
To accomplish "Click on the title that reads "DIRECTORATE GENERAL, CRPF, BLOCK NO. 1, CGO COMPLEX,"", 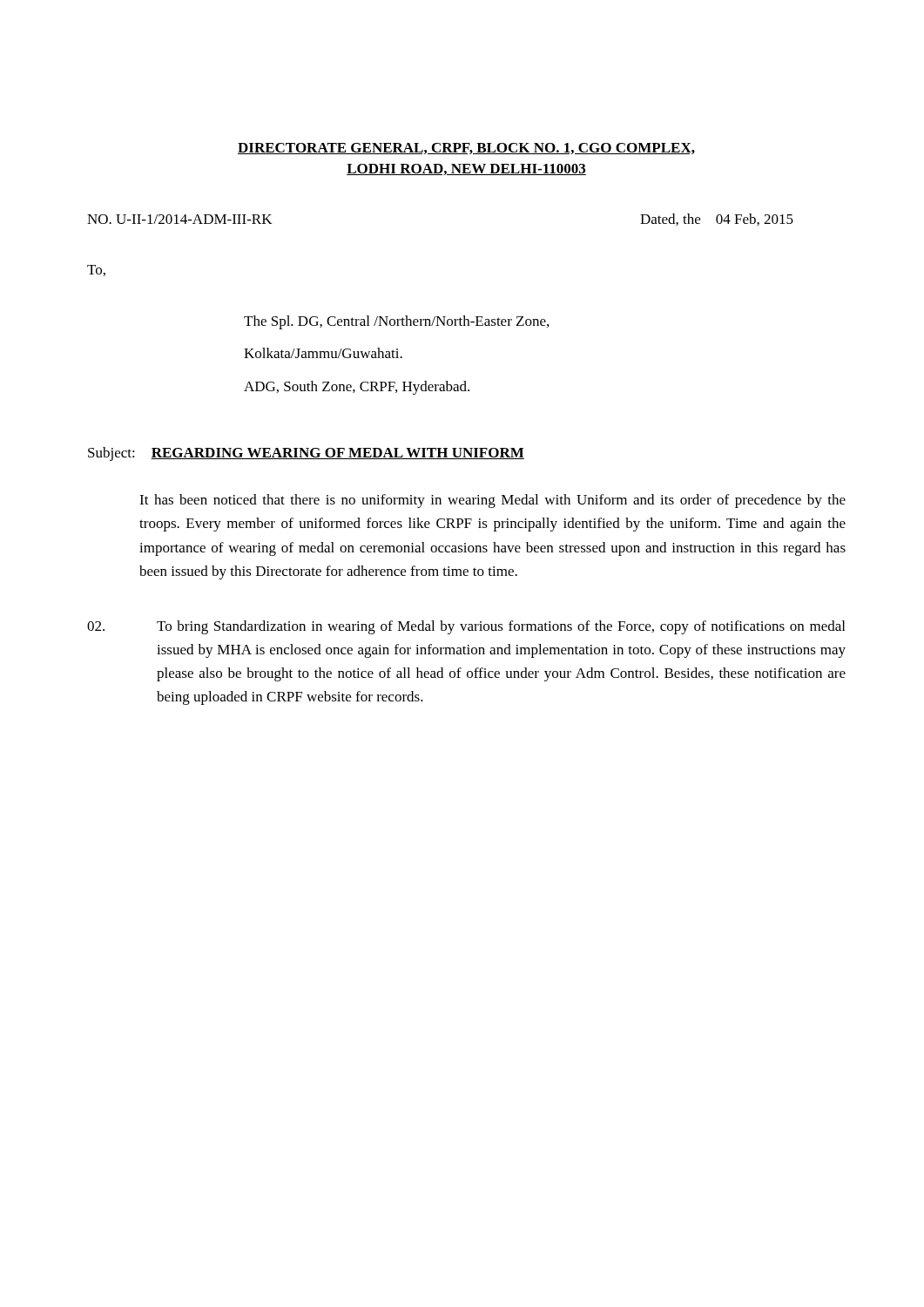I will 466,159.
